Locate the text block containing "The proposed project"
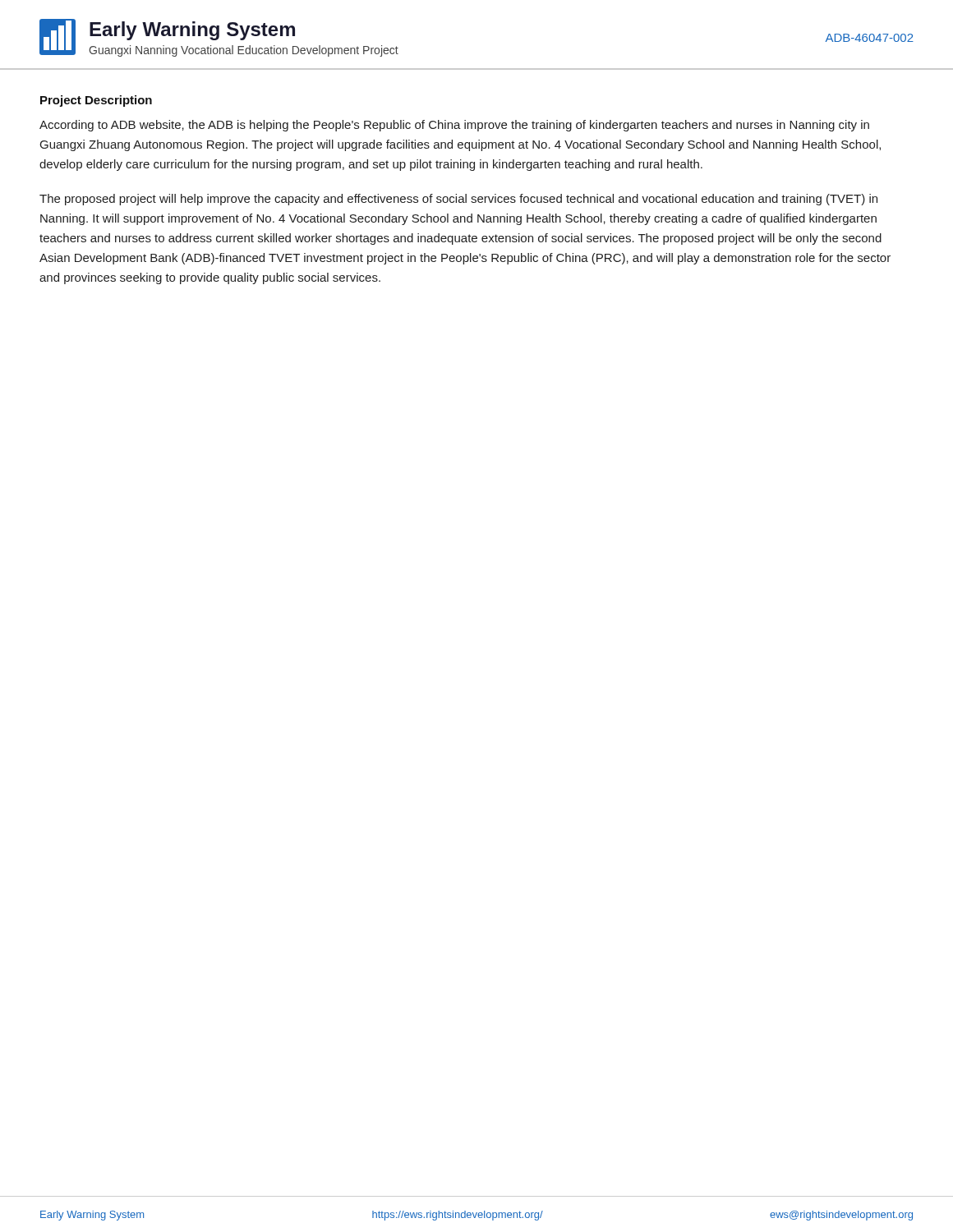The image size is (953, 1232). click(x=465, y=238)
